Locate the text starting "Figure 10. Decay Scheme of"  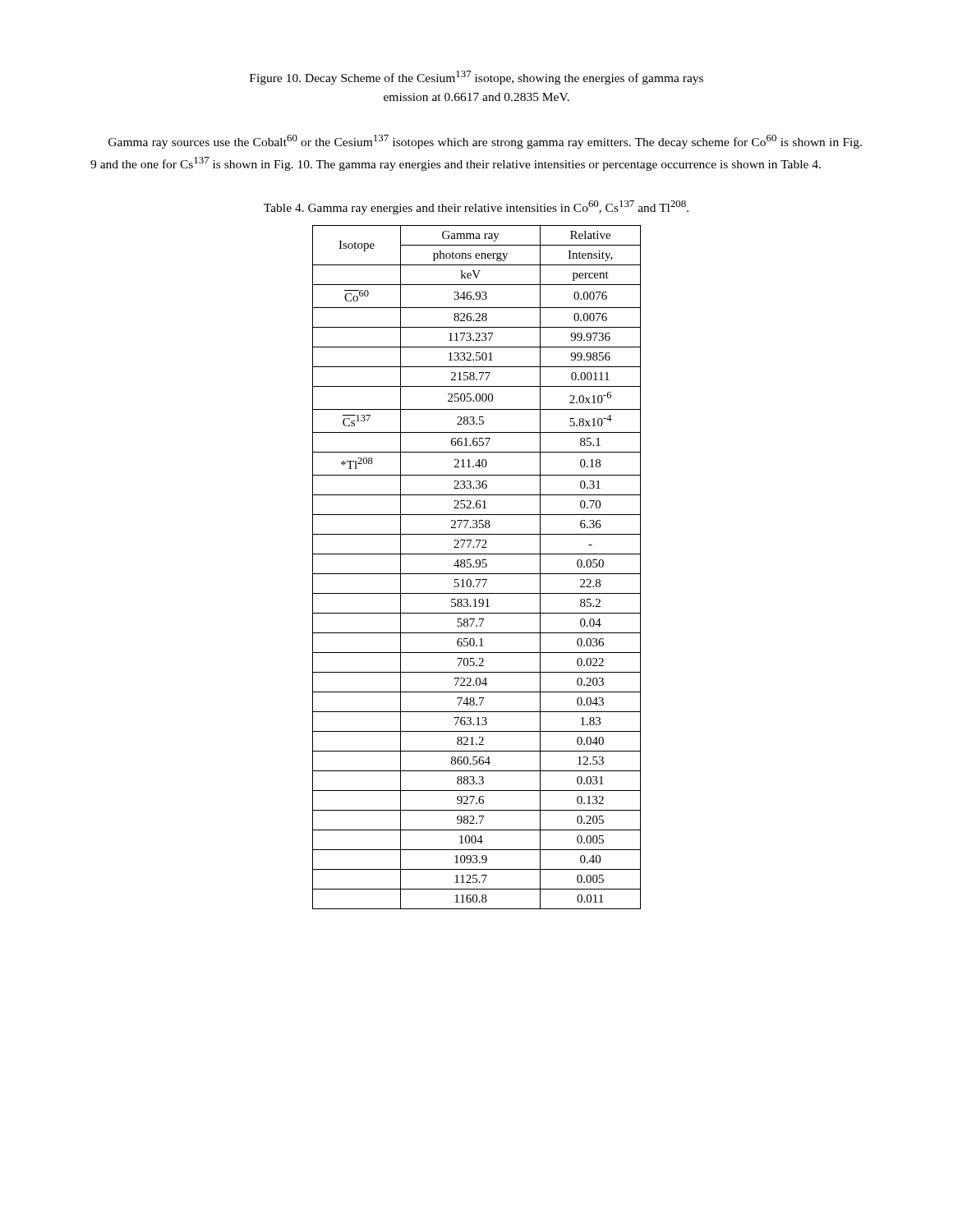pyautogui.click(x=476, y=86)
